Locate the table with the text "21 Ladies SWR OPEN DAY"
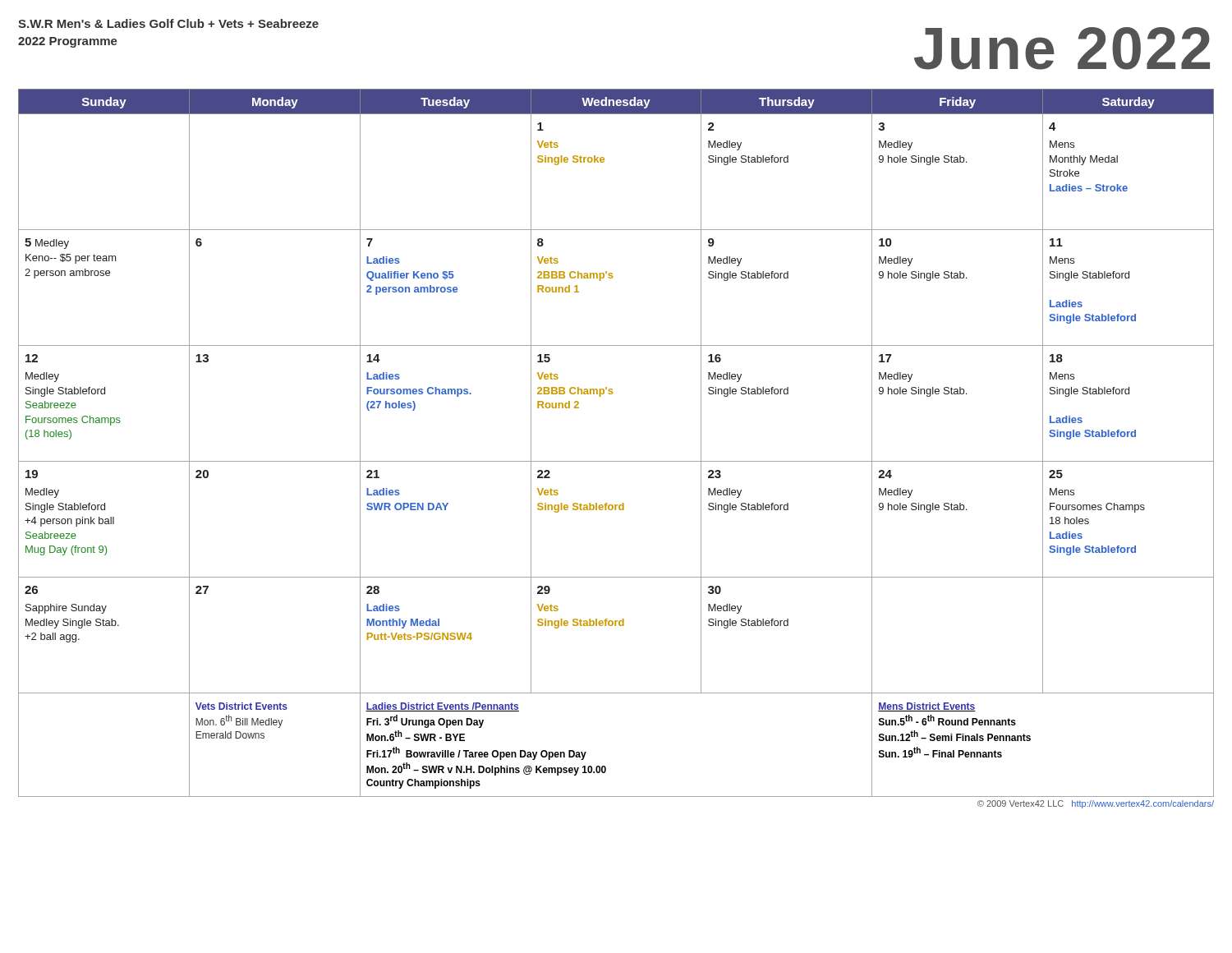The image size is (1232, 953). click(616, 443)
